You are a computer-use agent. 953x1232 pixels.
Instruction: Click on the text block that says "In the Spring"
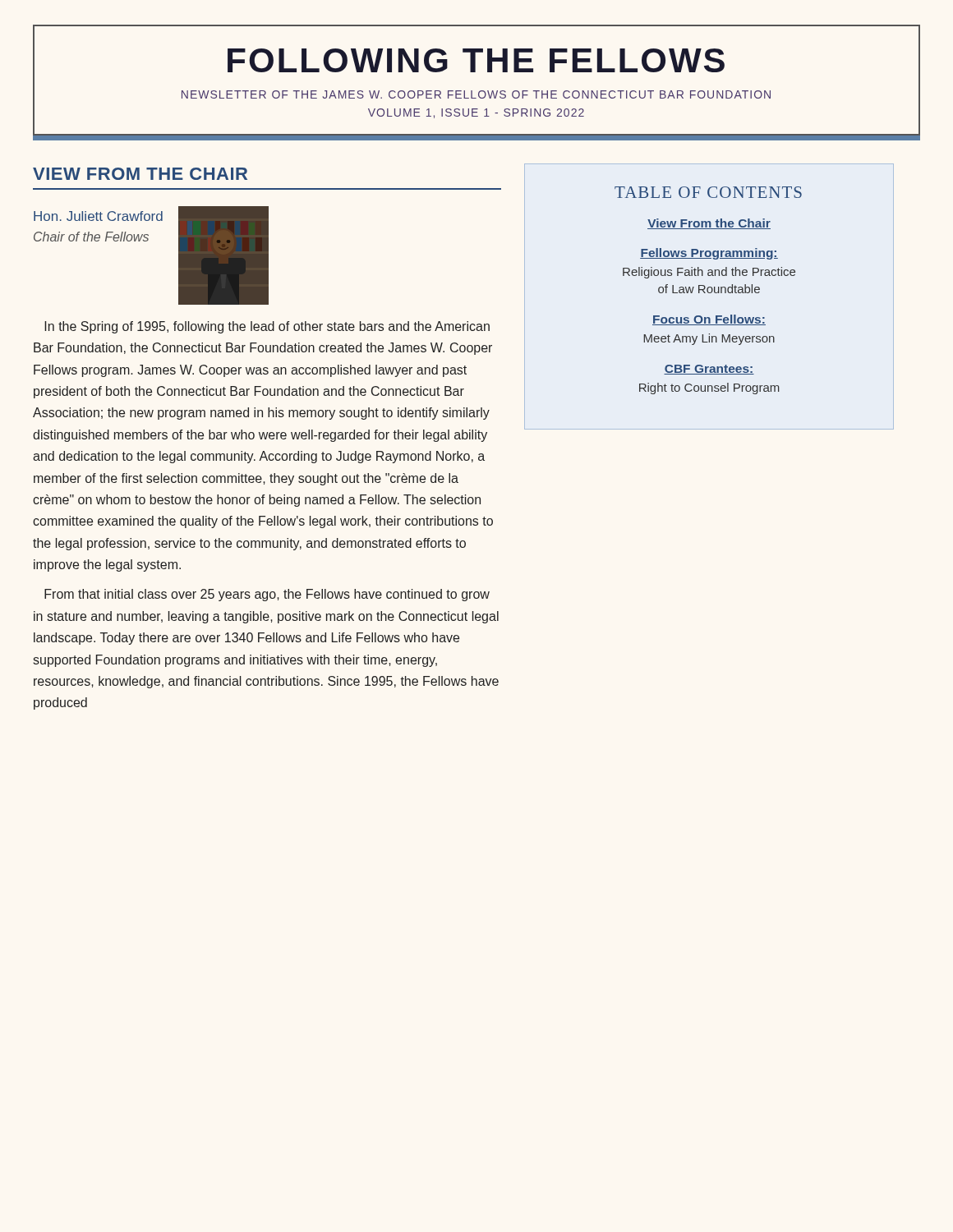point(267,515)
